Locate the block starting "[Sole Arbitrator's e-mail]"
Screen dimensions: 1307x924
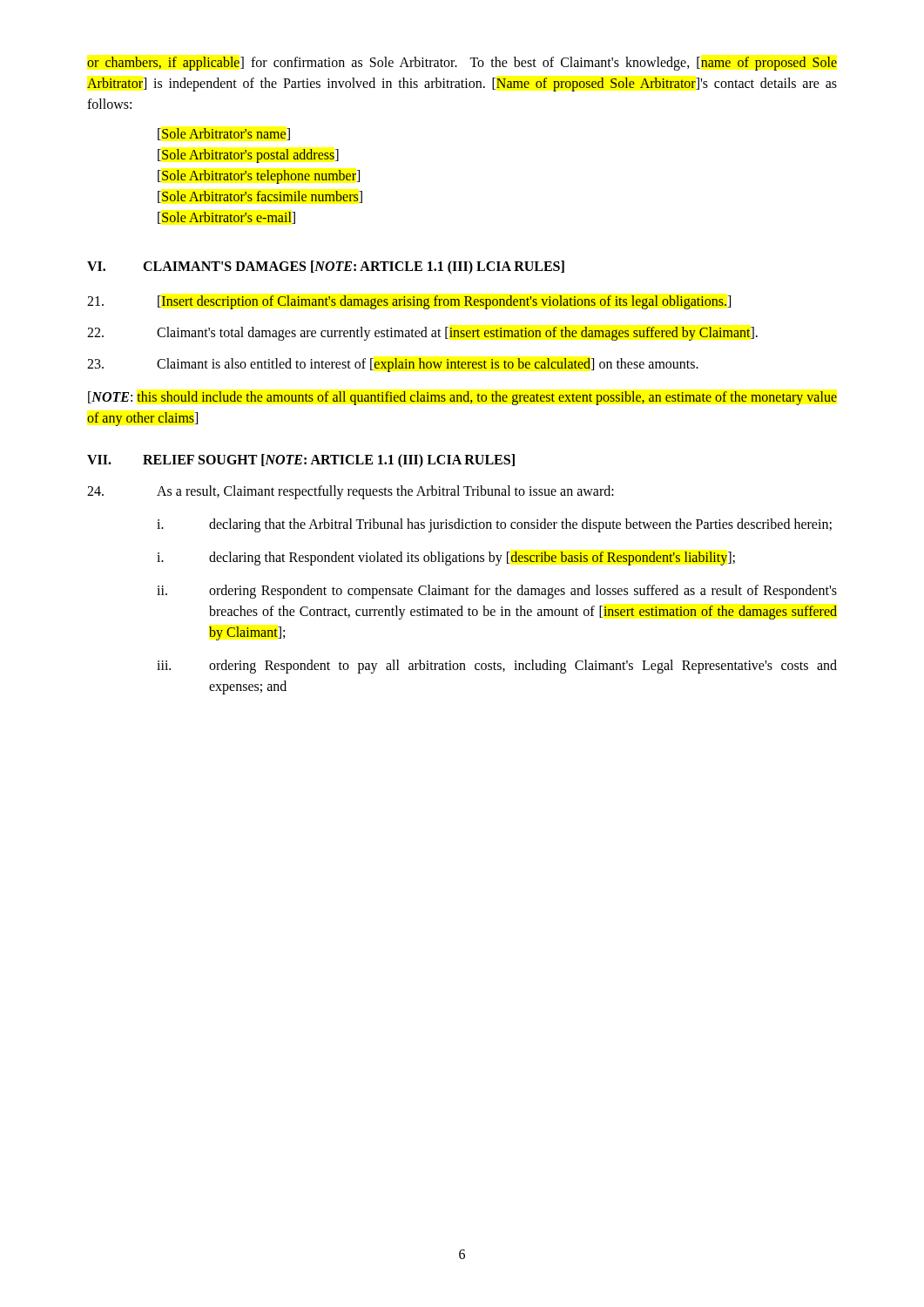click(x=227, y=217)
